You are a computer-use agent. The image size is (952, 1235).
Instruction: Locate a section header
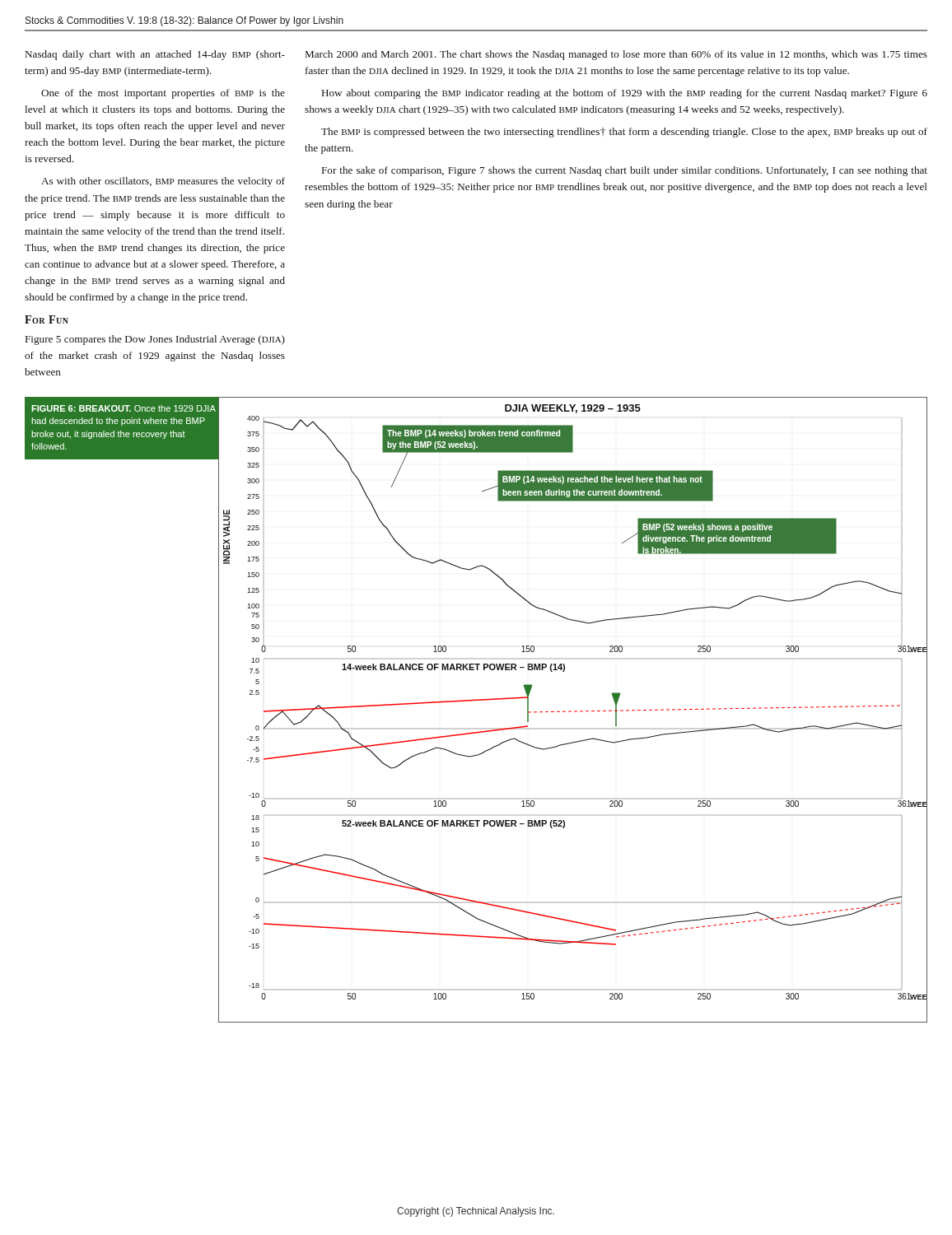tap(47, 320)
